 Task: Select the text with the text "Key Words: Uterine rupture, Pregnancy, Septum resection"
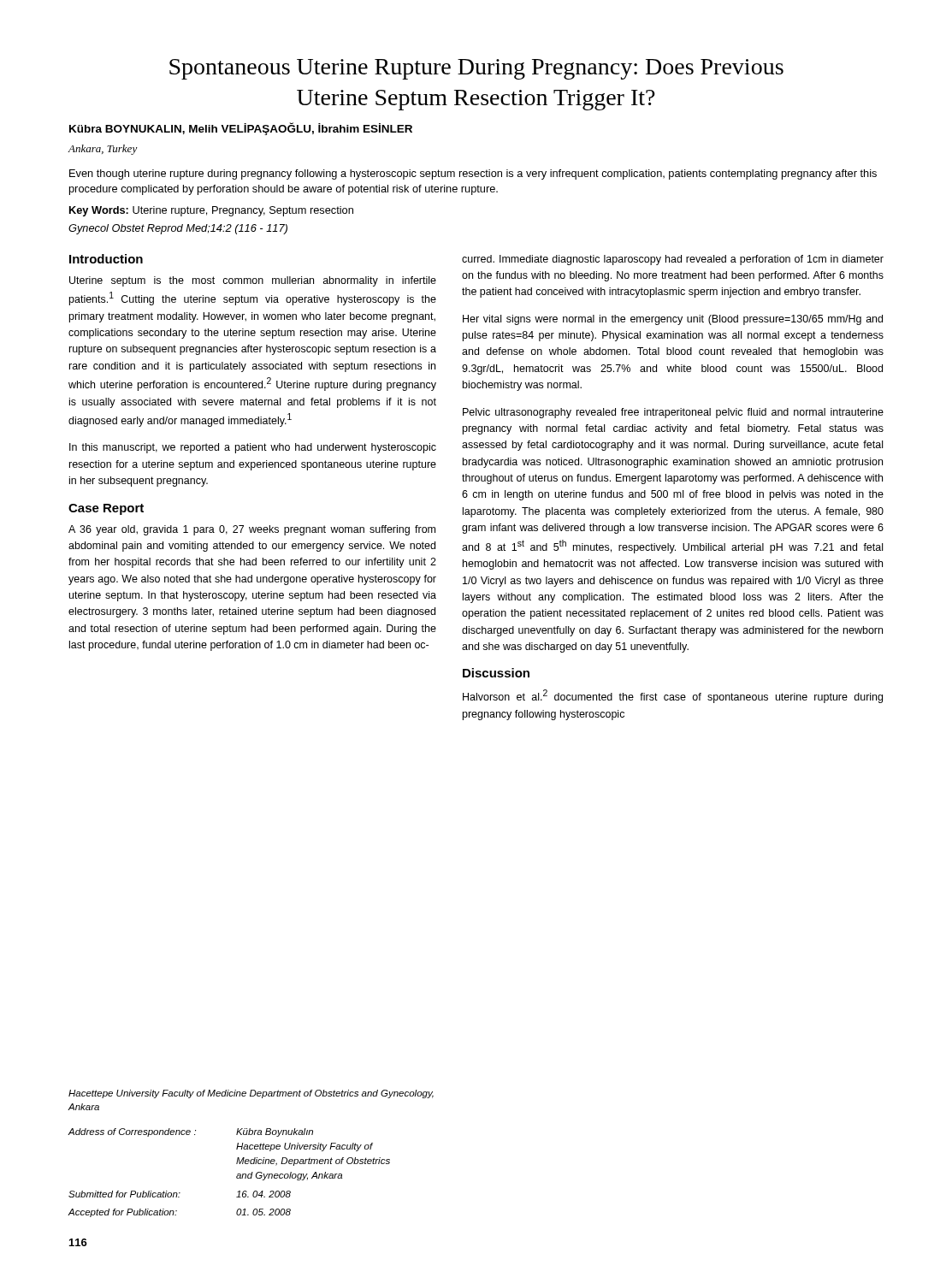[x=211, y=210]
